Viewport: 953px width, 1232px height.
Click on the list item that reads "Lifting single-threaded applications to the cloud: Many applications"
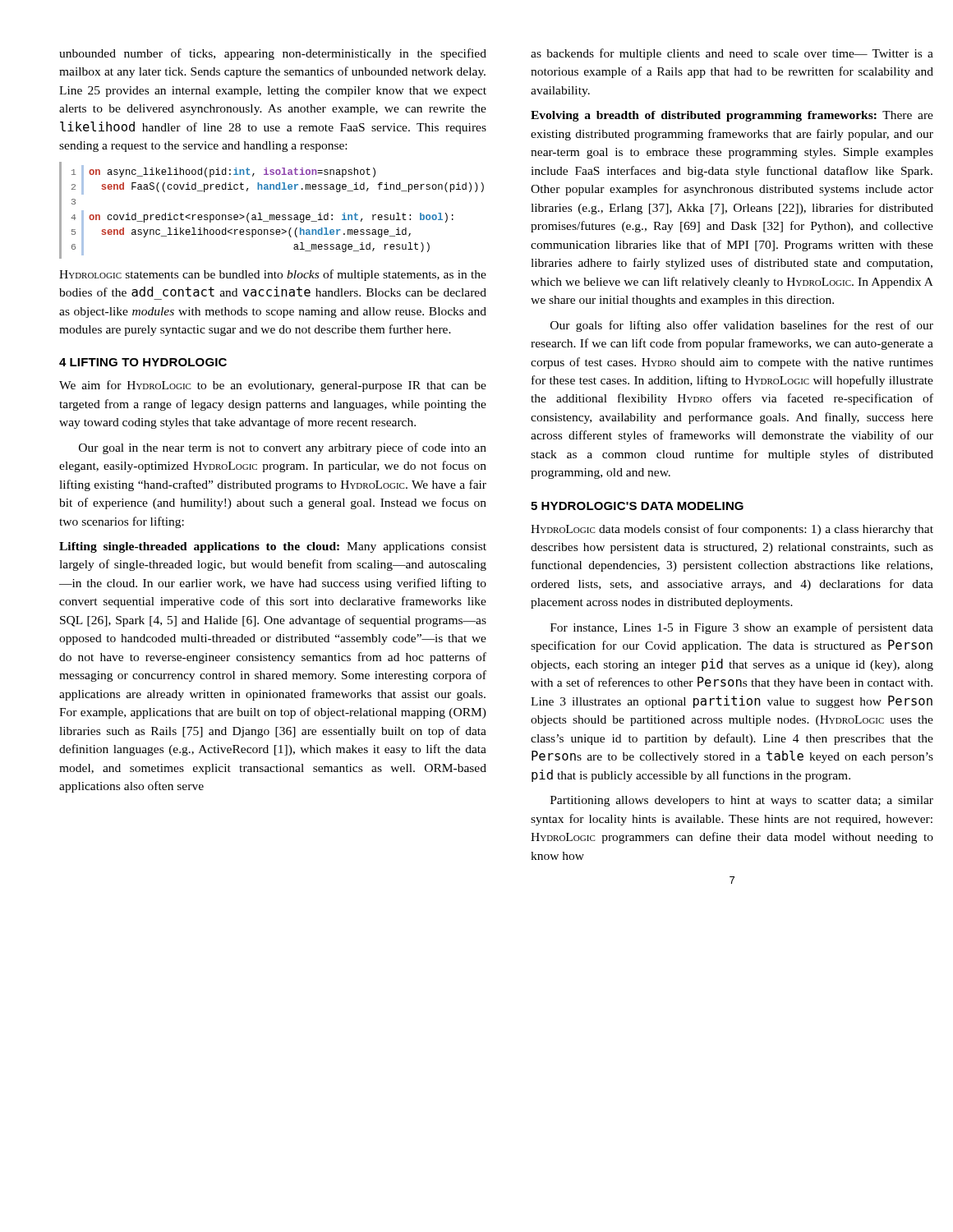point(273,666)
